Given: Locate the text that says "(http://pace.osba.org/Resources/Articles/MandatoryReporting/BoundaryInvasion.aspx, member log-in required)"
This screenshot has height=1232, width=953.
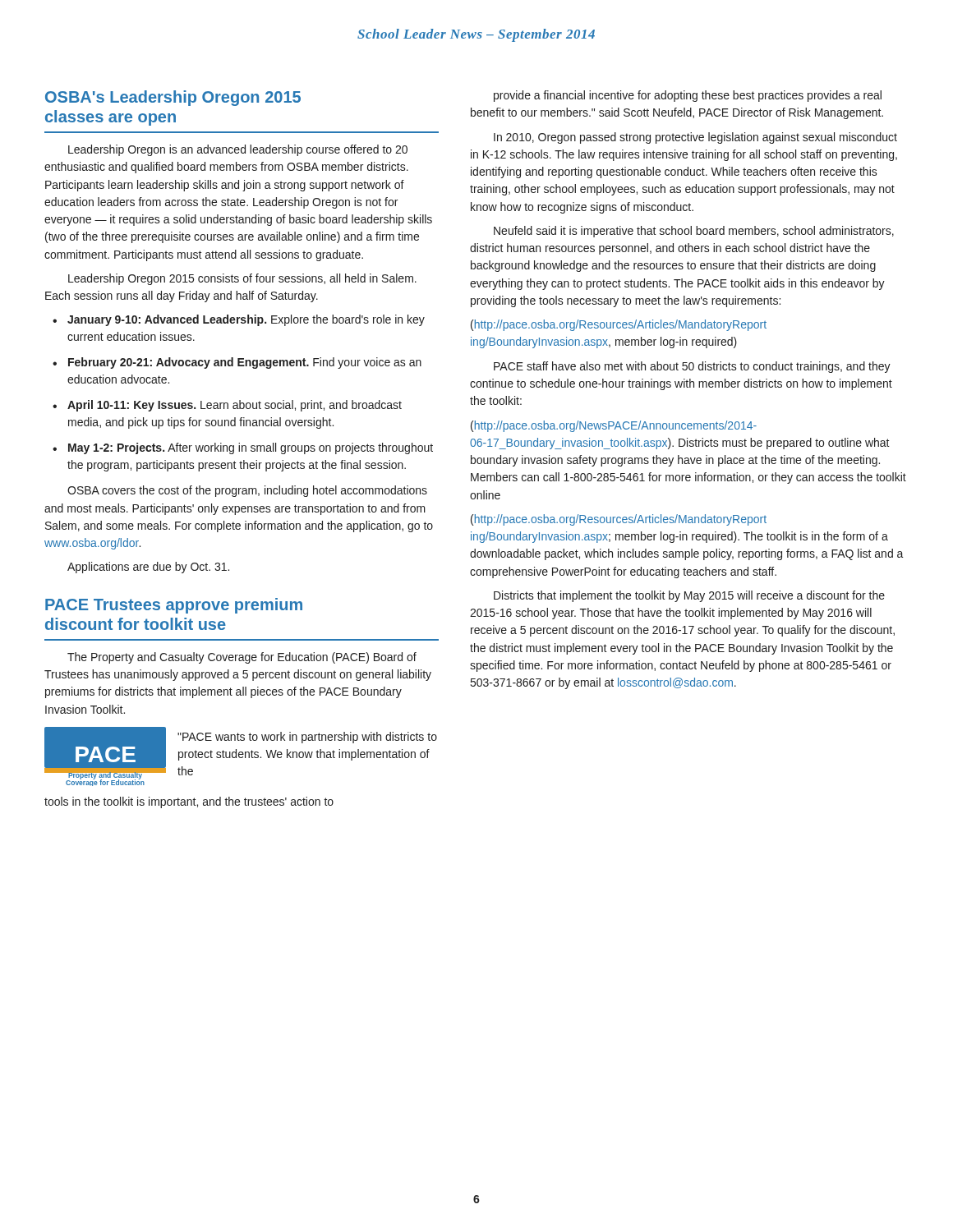Looking at the screenshot, I should 689,334.
